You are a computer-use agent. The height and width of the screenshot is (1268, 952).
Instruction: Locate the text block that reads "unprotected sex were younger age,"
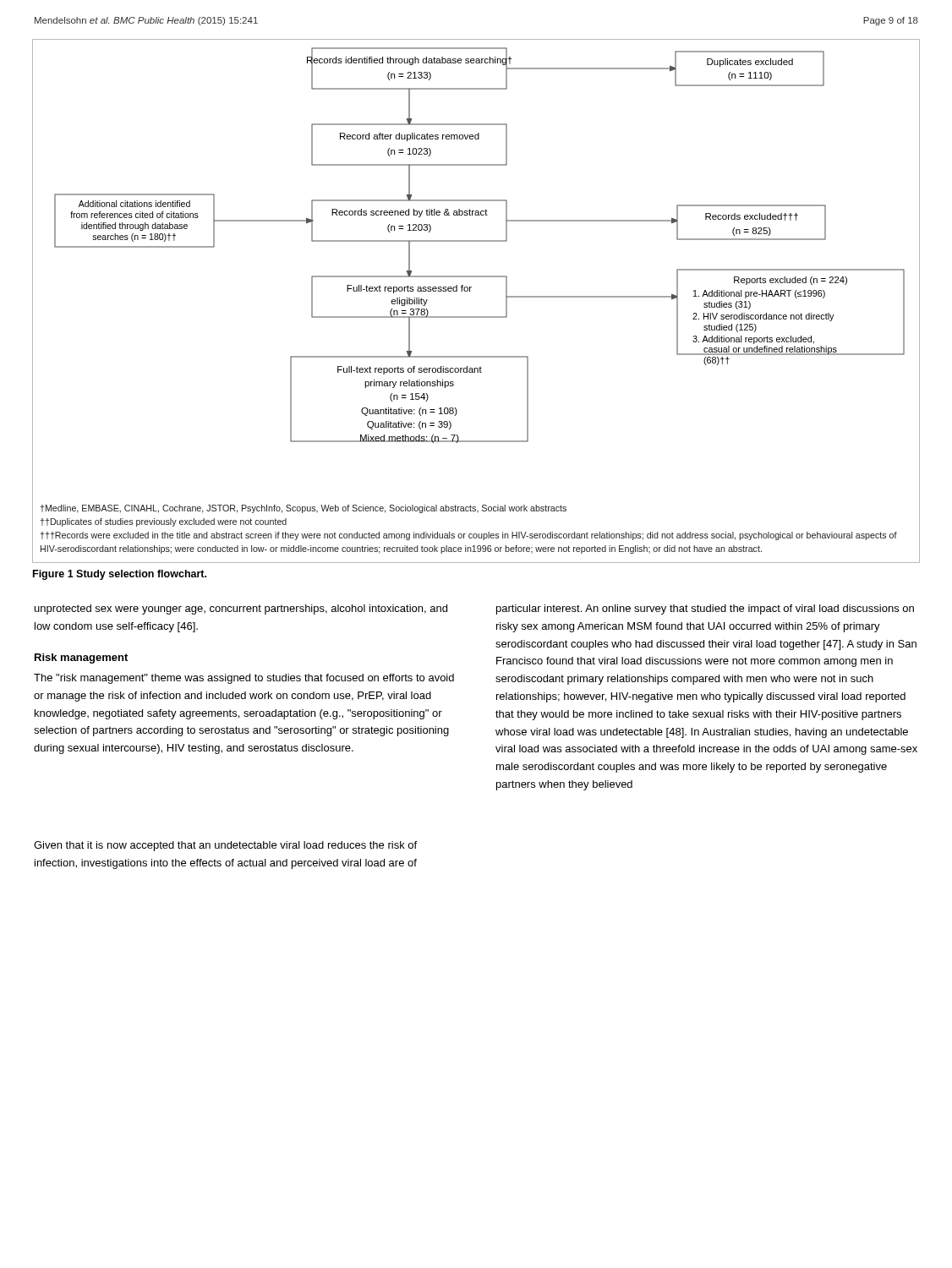(241, 617)
